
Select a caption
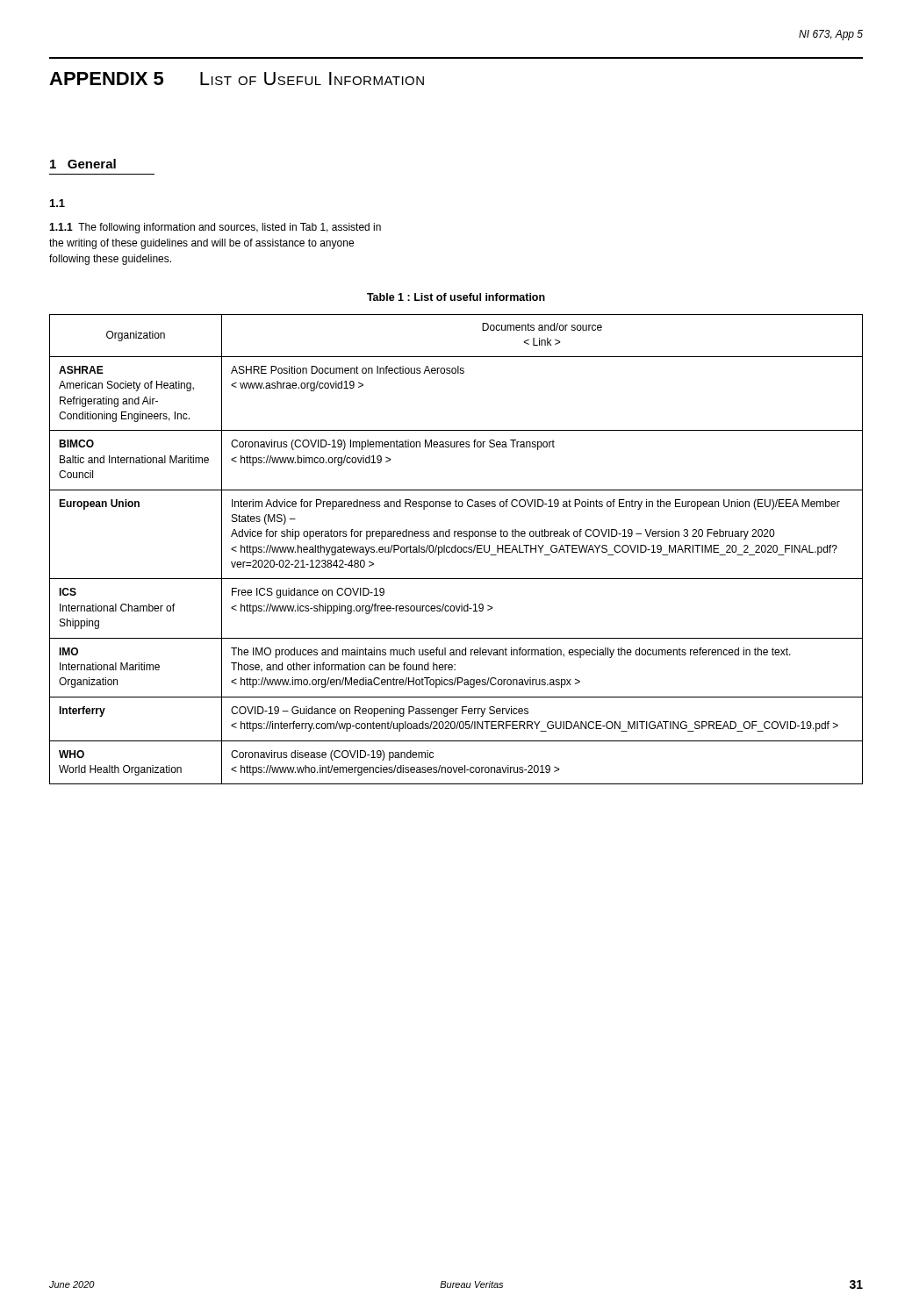coord(456,297)
